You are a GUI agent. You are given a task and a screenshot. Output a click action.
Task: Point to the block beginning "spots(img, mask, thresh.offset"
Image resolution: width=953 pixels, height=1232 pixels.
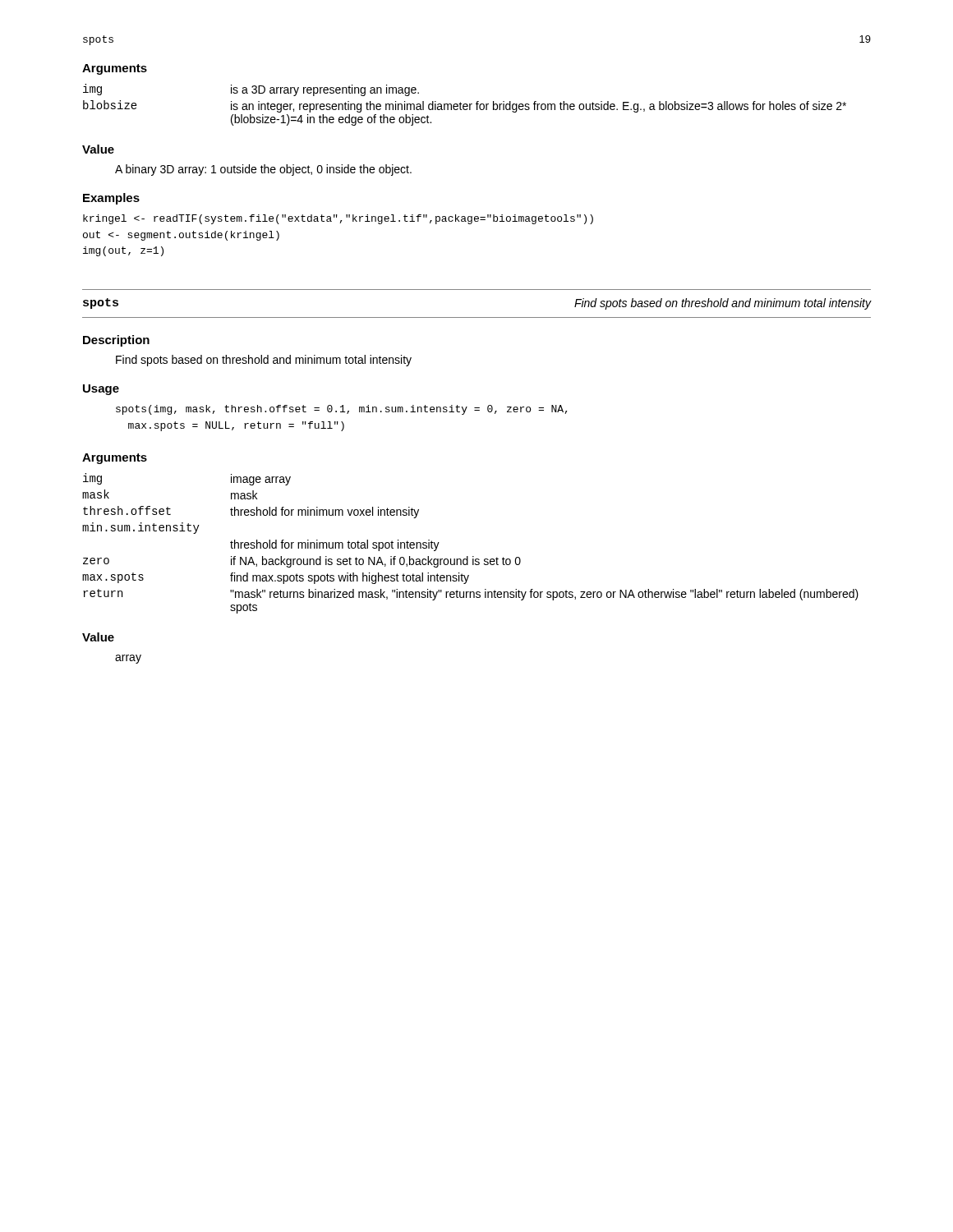[343, 418]
